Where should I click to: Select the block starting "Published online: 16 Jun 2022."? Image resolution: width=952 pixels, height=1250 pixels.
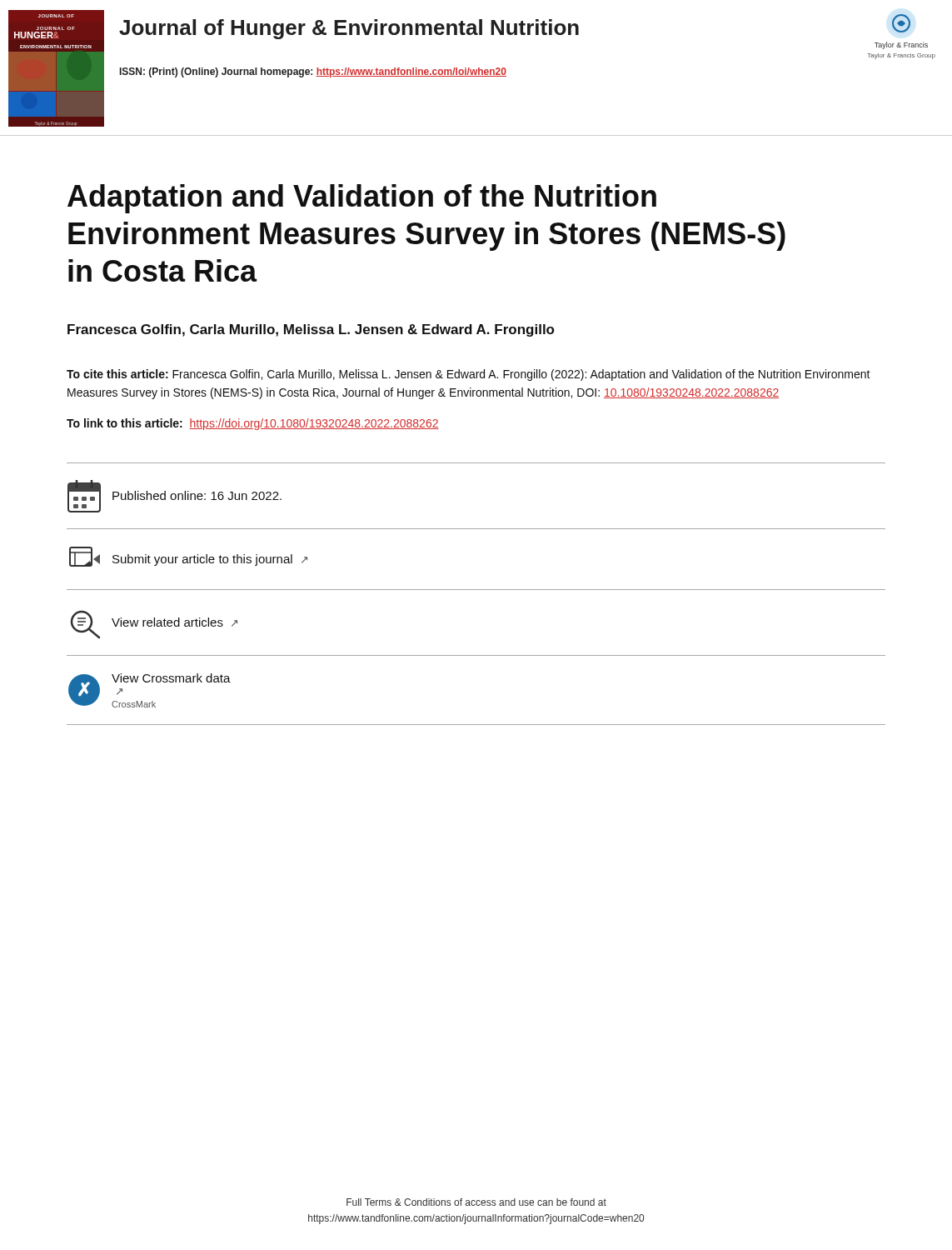[175, 496]
